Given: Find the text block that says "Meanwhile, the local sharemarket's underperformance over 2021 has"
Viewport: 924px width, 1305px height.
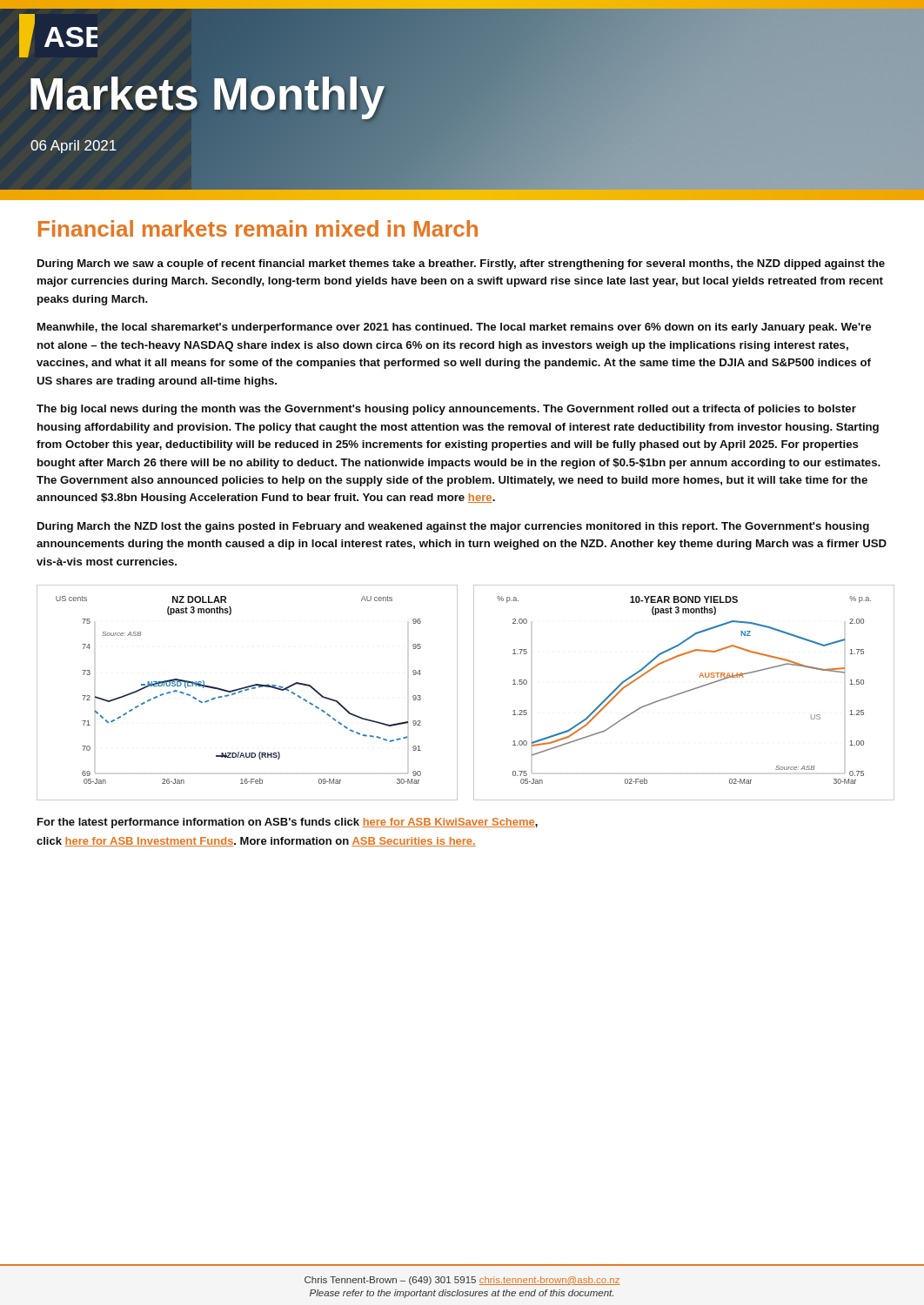Looking at the screenshot, I should 454,354.
